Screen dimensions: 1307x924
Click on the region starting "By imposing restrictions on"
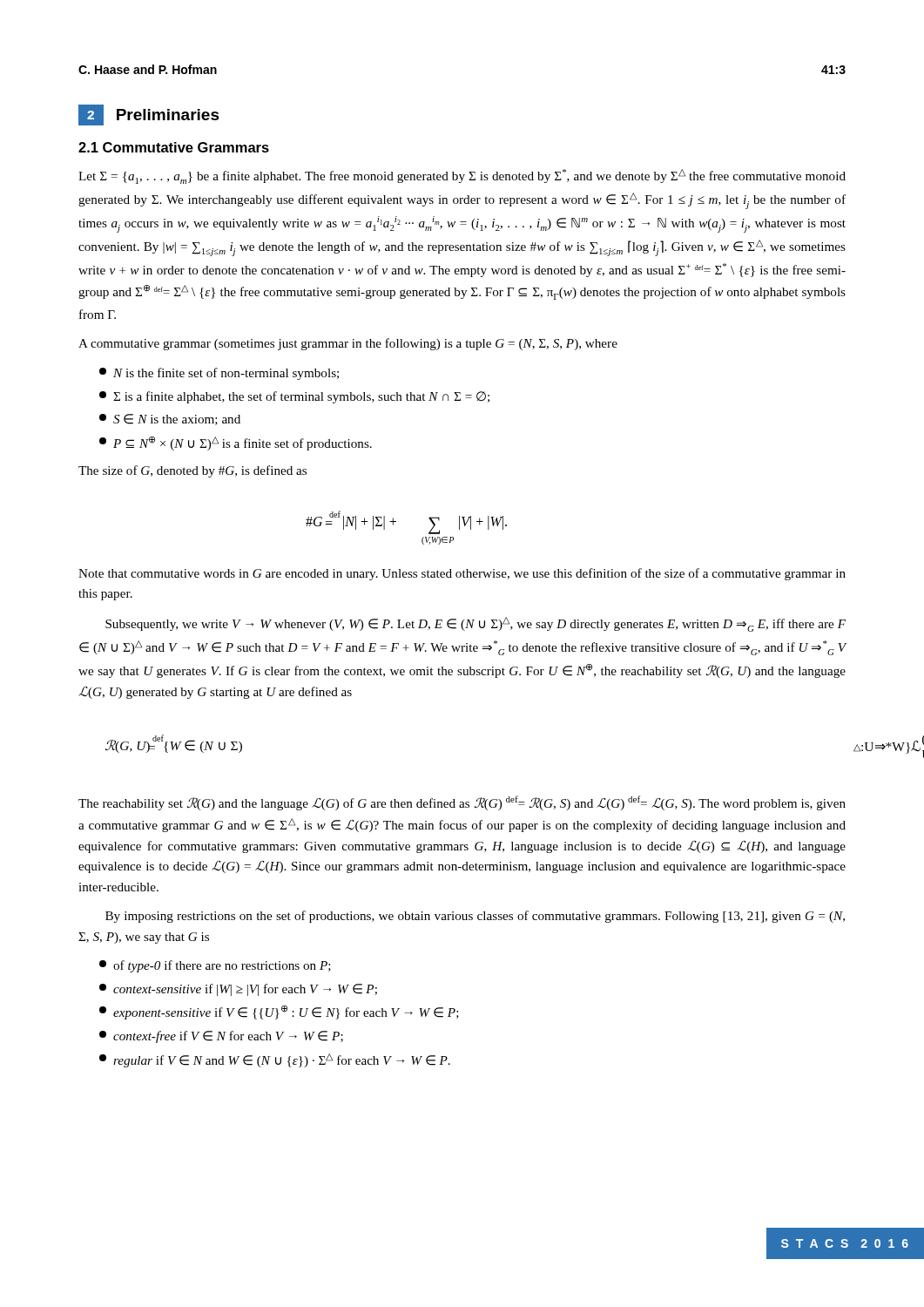(x=462, y=926)
